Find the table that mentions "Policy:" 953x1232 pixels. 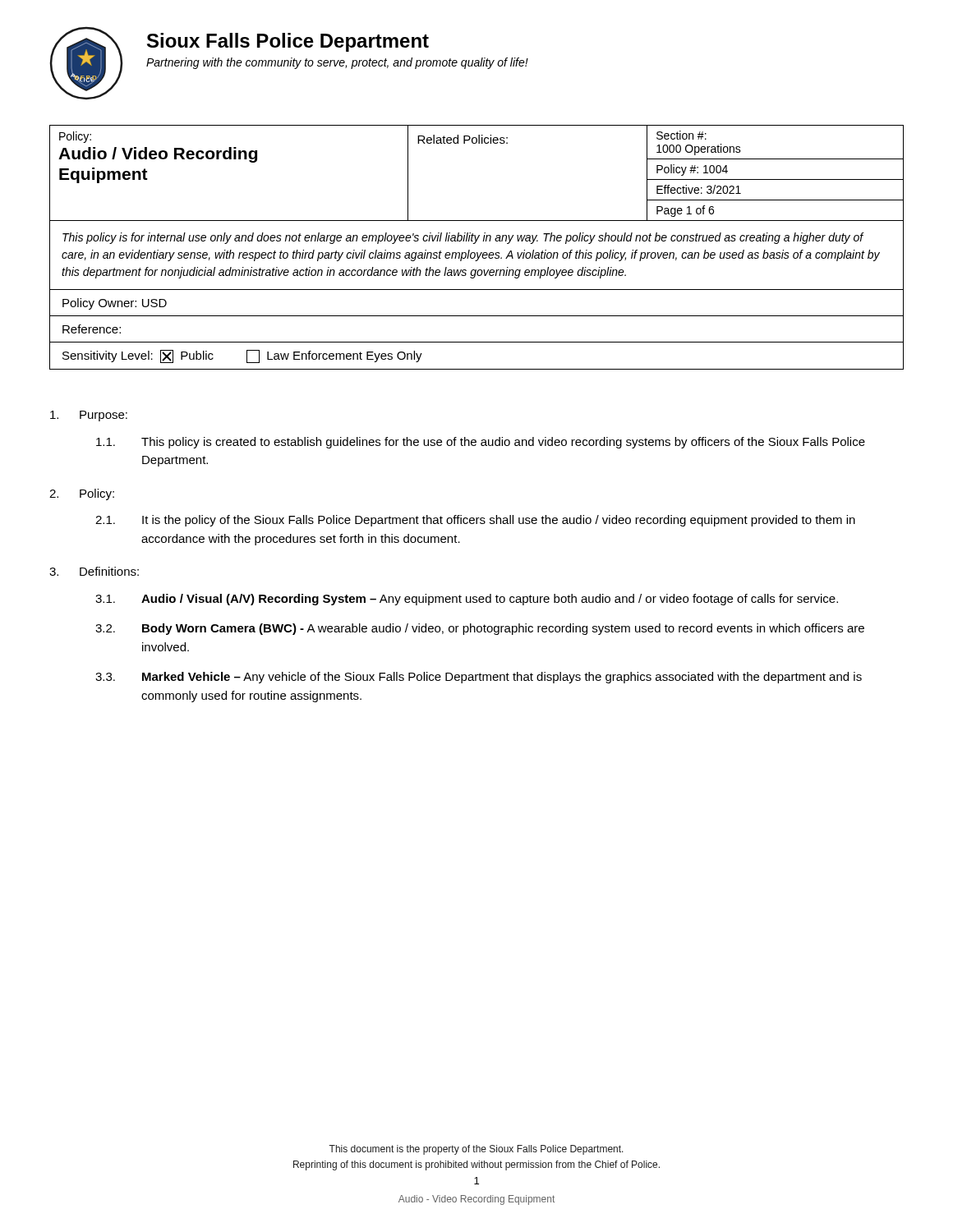[x=476, y=247]
